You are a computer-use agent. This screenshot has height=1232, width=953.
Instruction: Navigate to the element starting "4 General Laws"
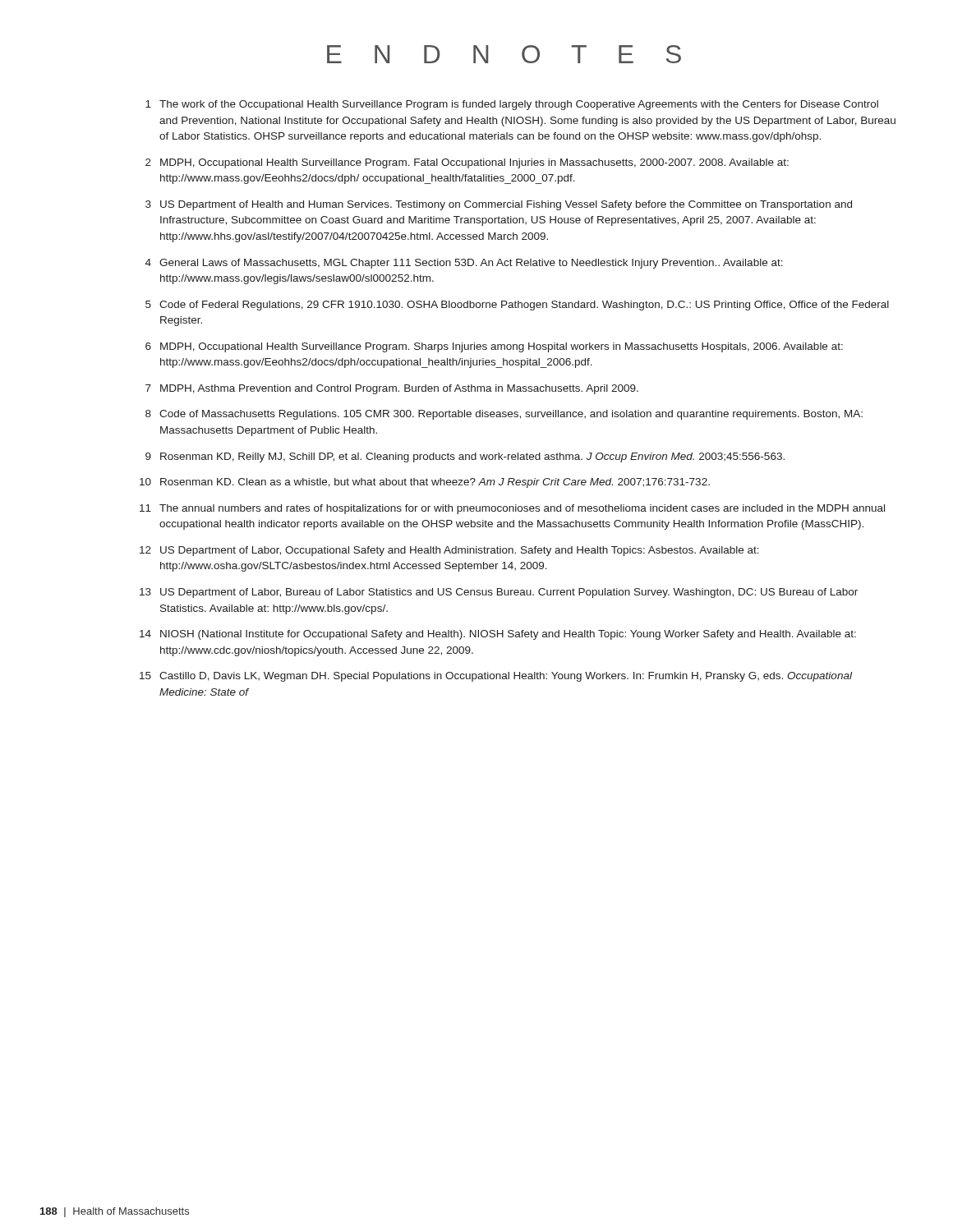tap(509, 270)
